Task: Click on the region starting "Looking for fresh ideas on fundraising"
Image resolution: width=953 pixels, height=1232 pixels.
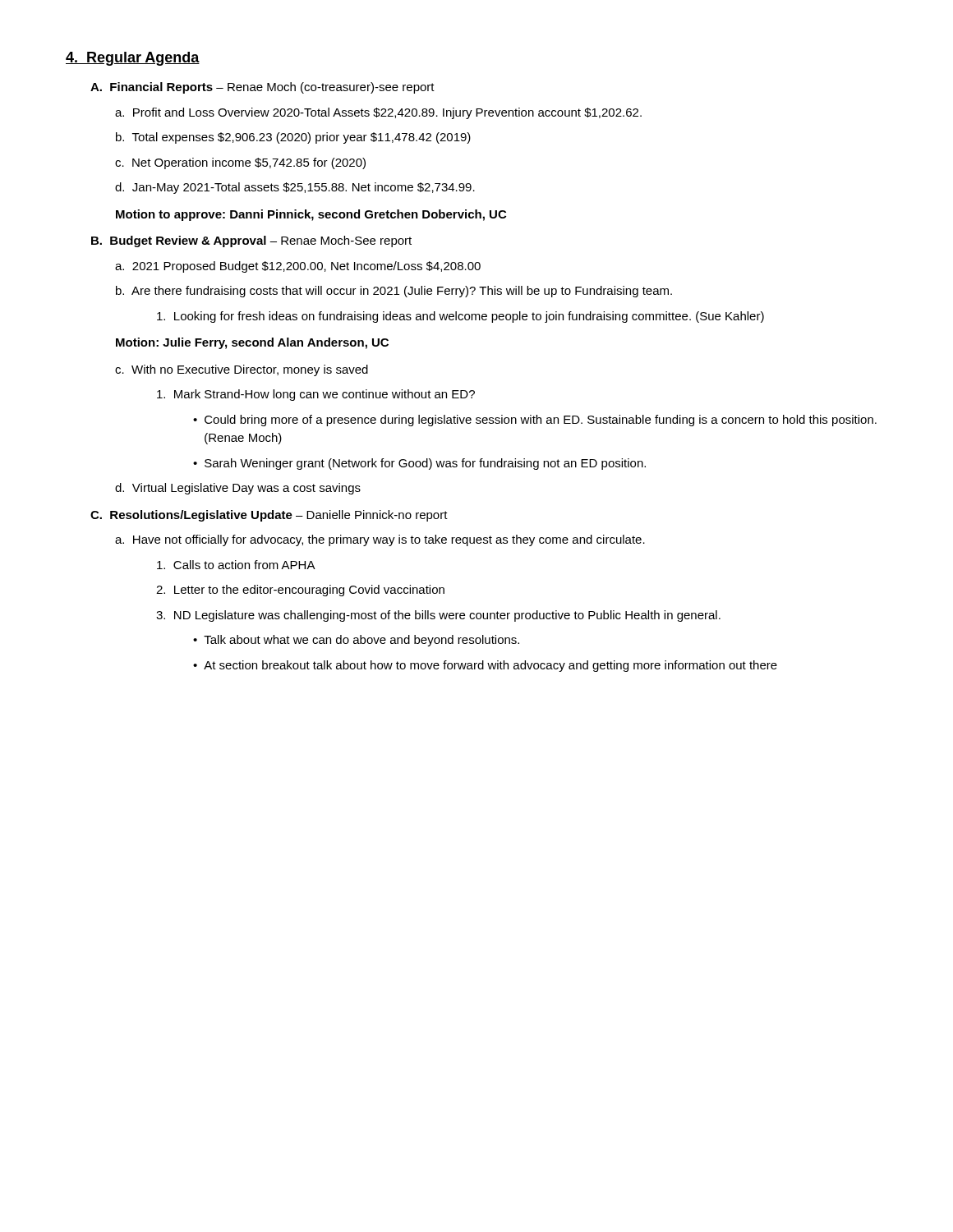Action: tap(460, 315)
